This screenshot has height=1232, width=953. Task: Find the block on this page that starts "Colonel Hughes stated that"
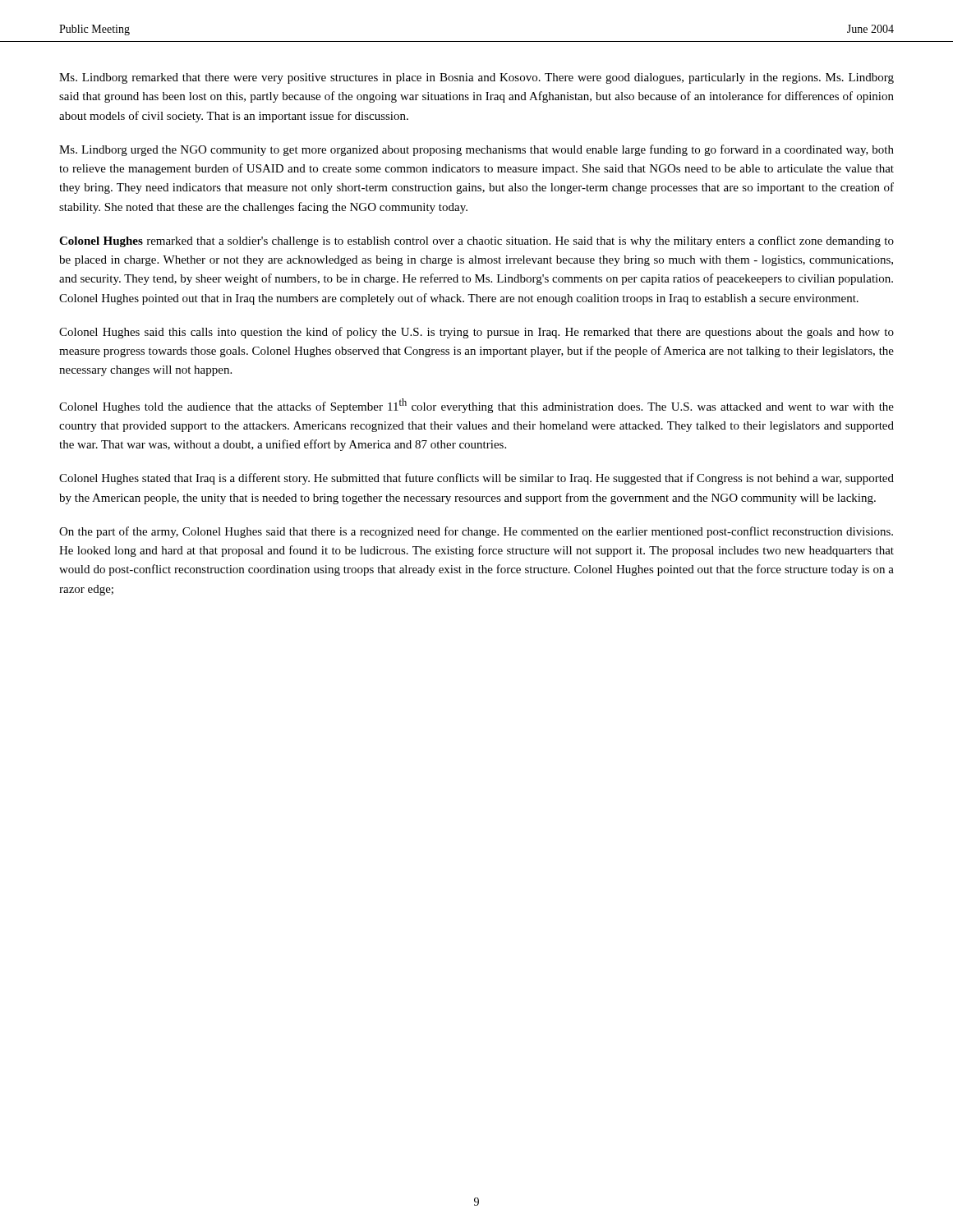[476, 488]
